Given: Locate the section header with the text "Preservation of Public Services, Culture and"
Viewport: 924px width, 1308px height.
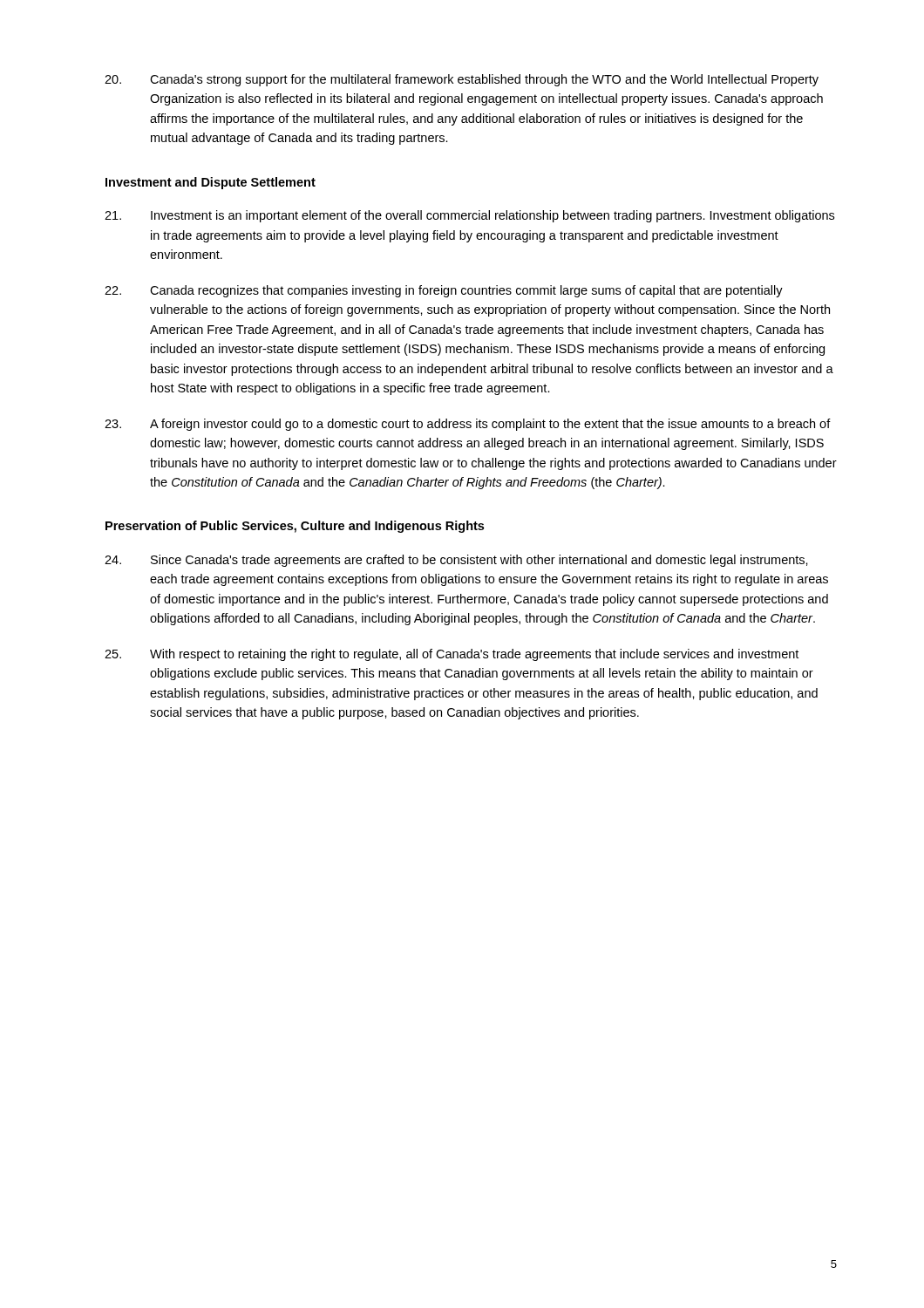Looking at the screenshot, I should point(295,526).
